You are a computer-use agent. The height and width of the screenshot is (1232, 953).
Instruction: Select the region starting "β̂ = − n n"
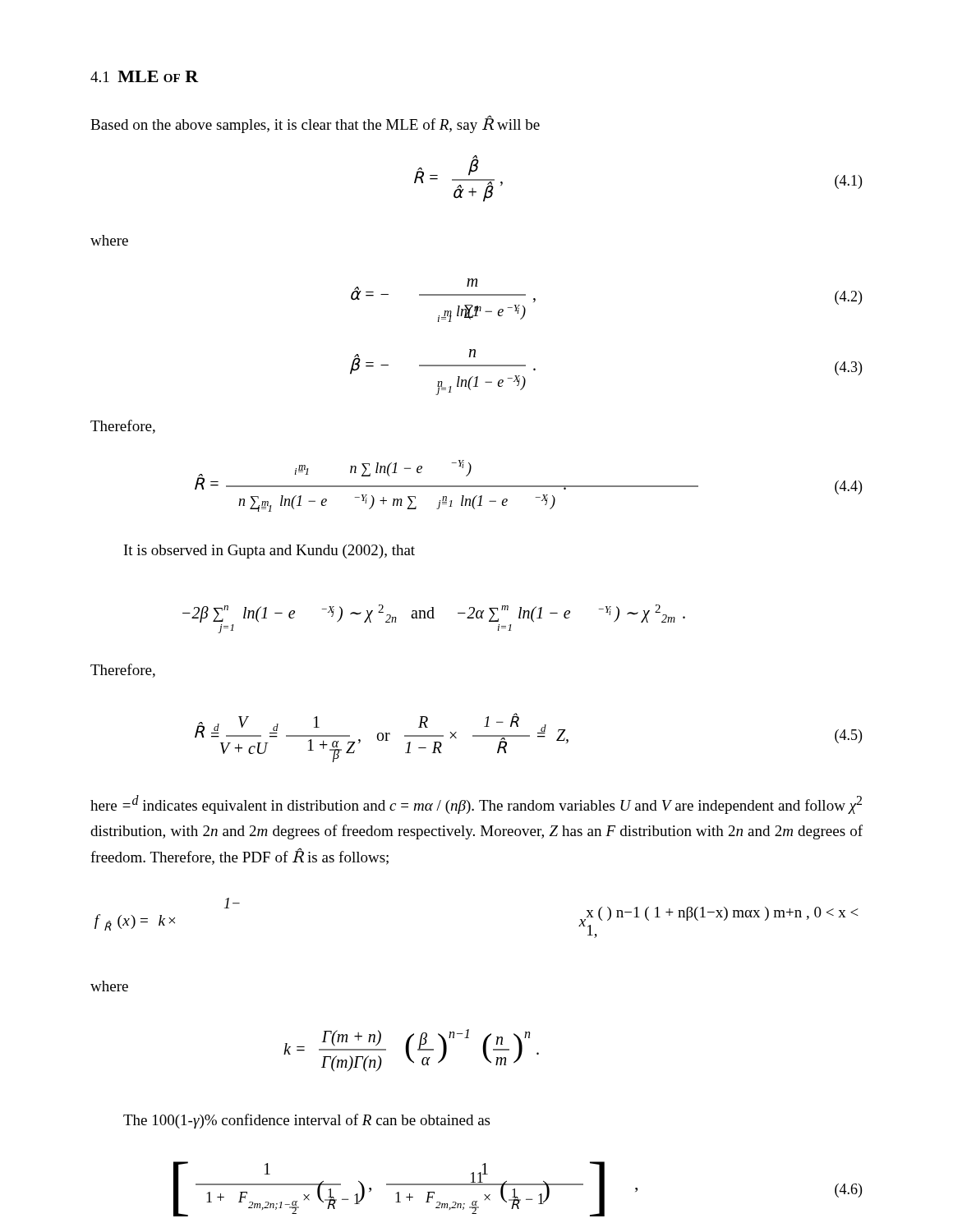pos(476,367)
